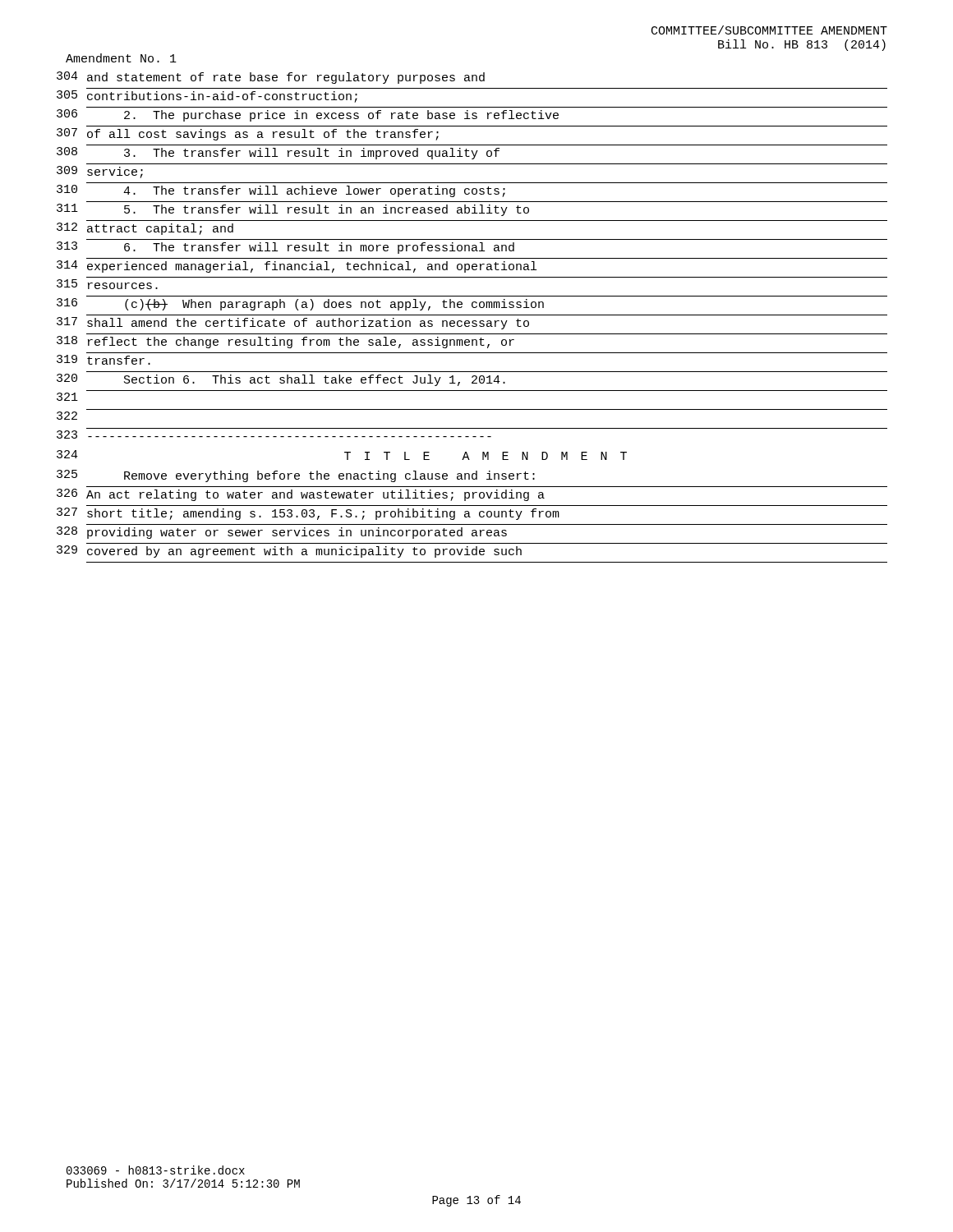953x1232 pixels.
Task: Find the text starting "304 and statement of rate base for"
Action: click(460, 79)
